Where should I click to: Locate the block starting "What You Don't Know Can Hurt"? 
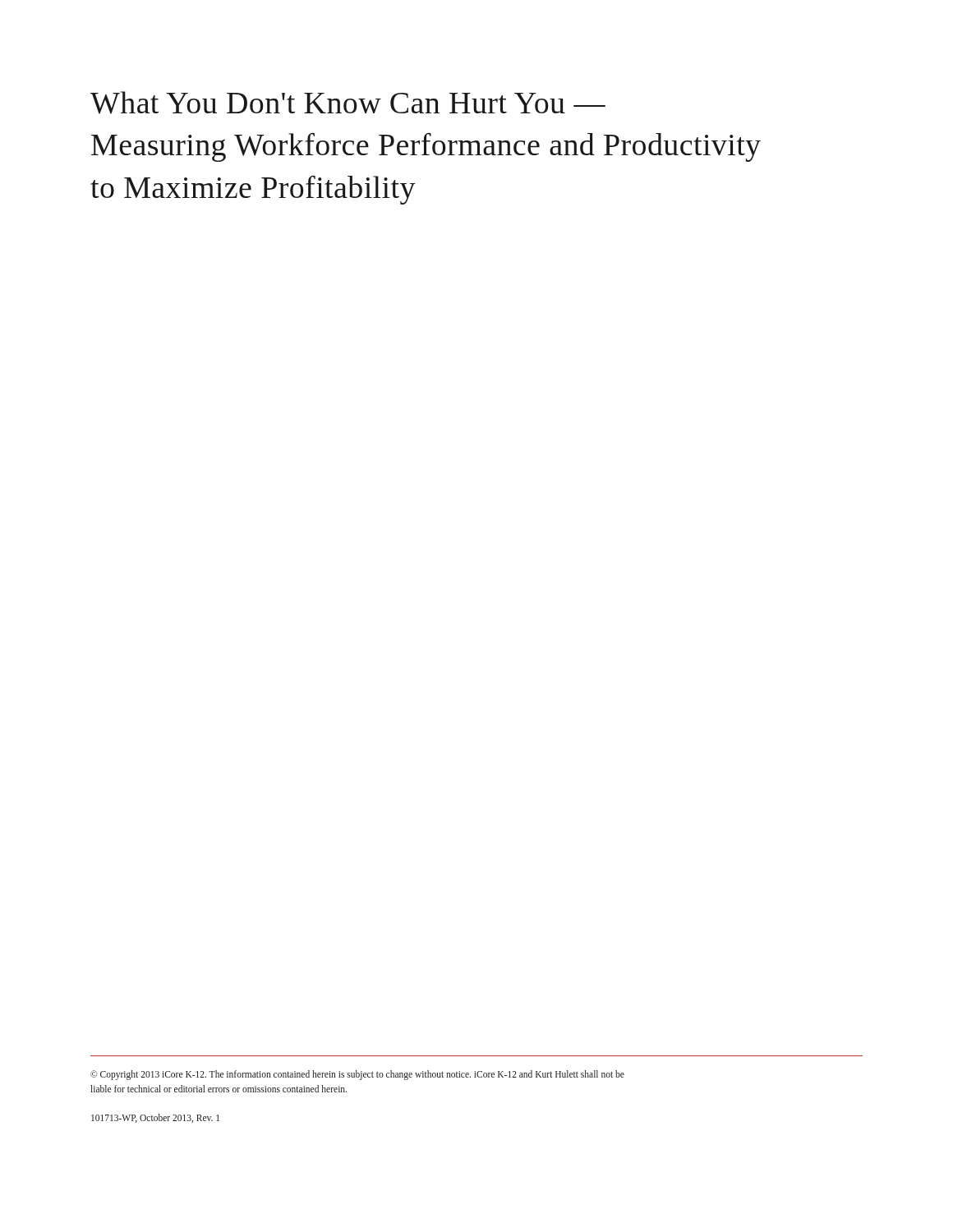click(476, 145)
